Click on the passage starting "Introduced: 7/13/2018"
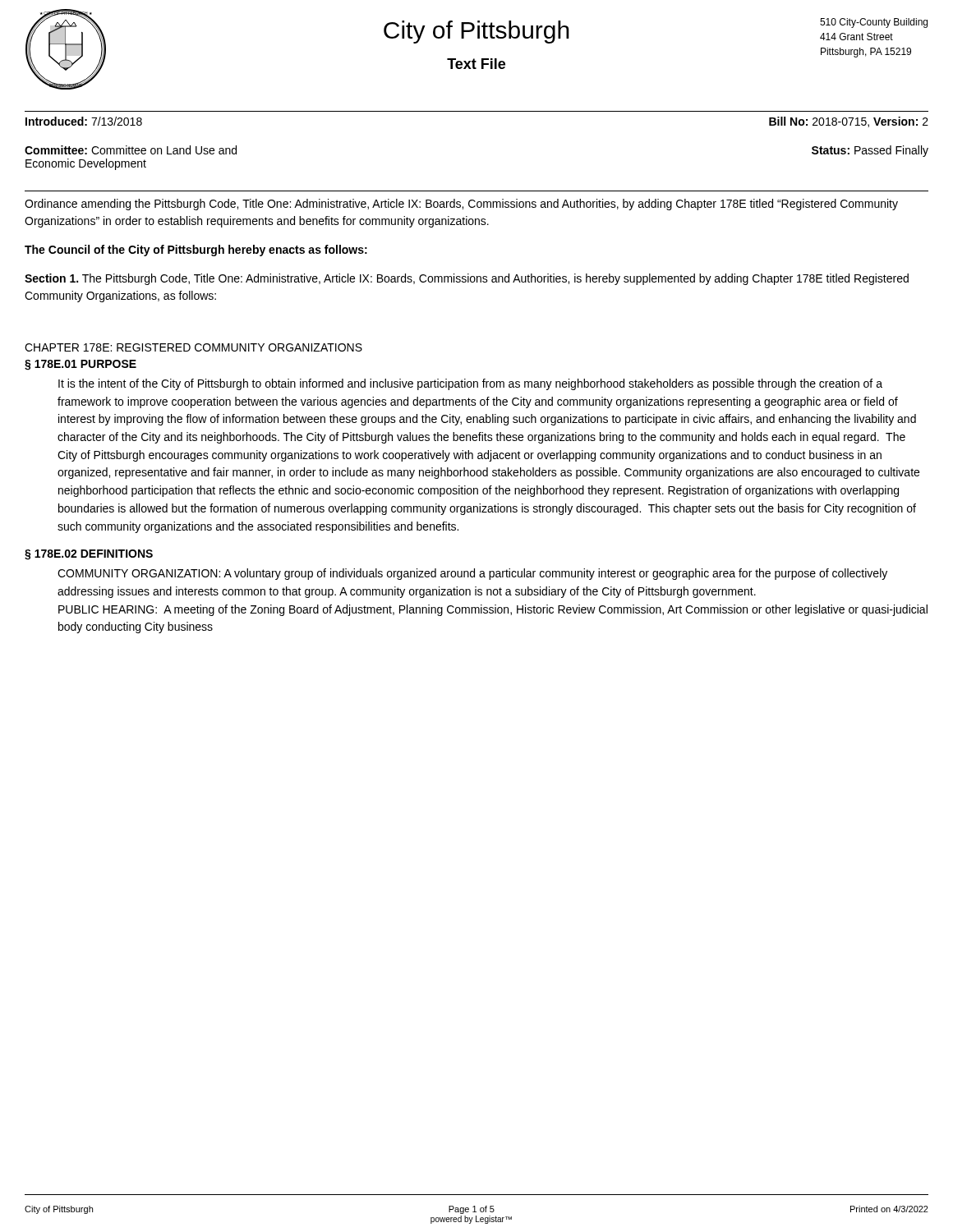The width and height of the screenshot is (953, 1232). [83, 122]
